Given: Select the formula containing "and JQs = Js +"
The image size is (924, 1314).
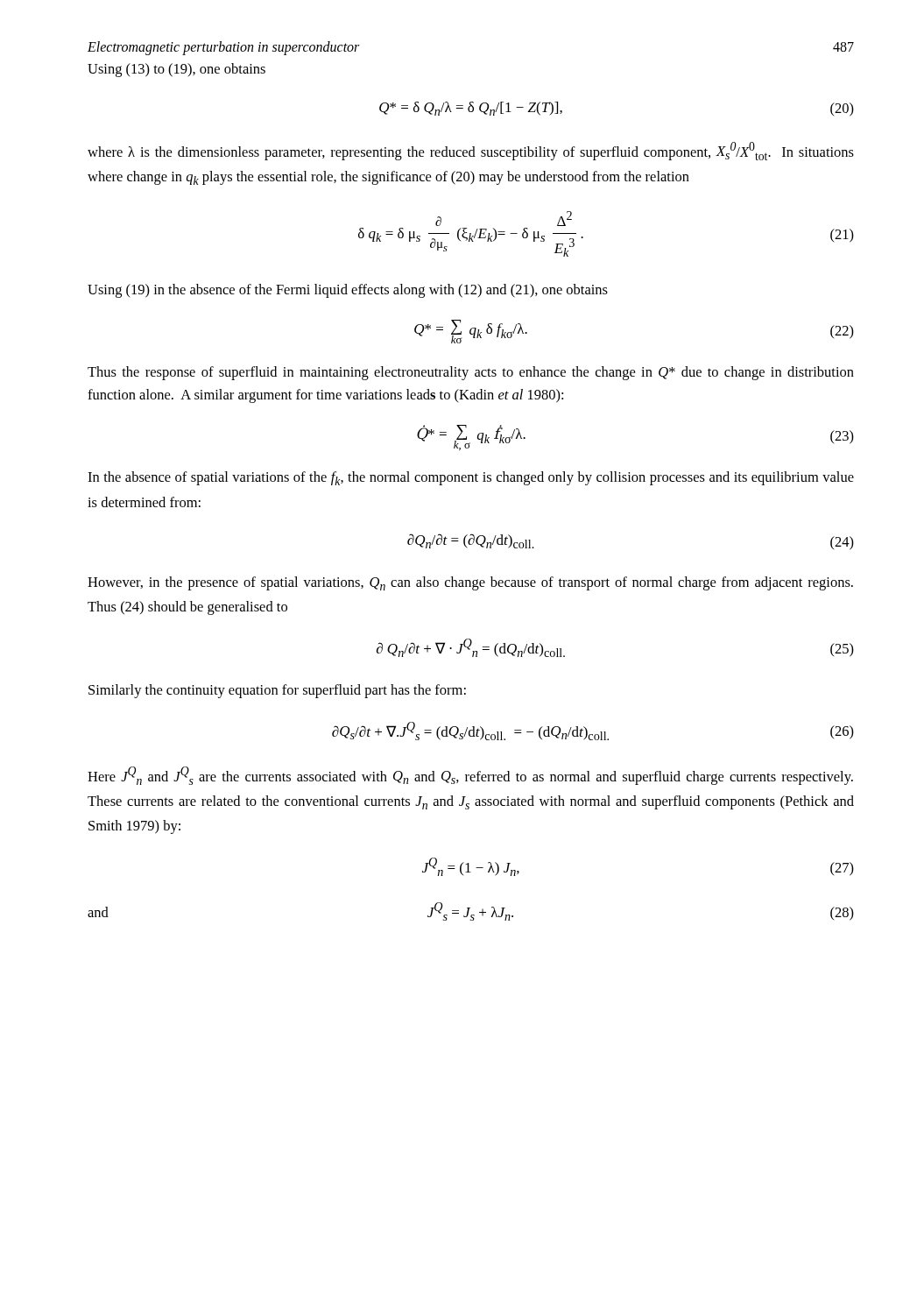Looking at the screenshot, I should (471, 912).
